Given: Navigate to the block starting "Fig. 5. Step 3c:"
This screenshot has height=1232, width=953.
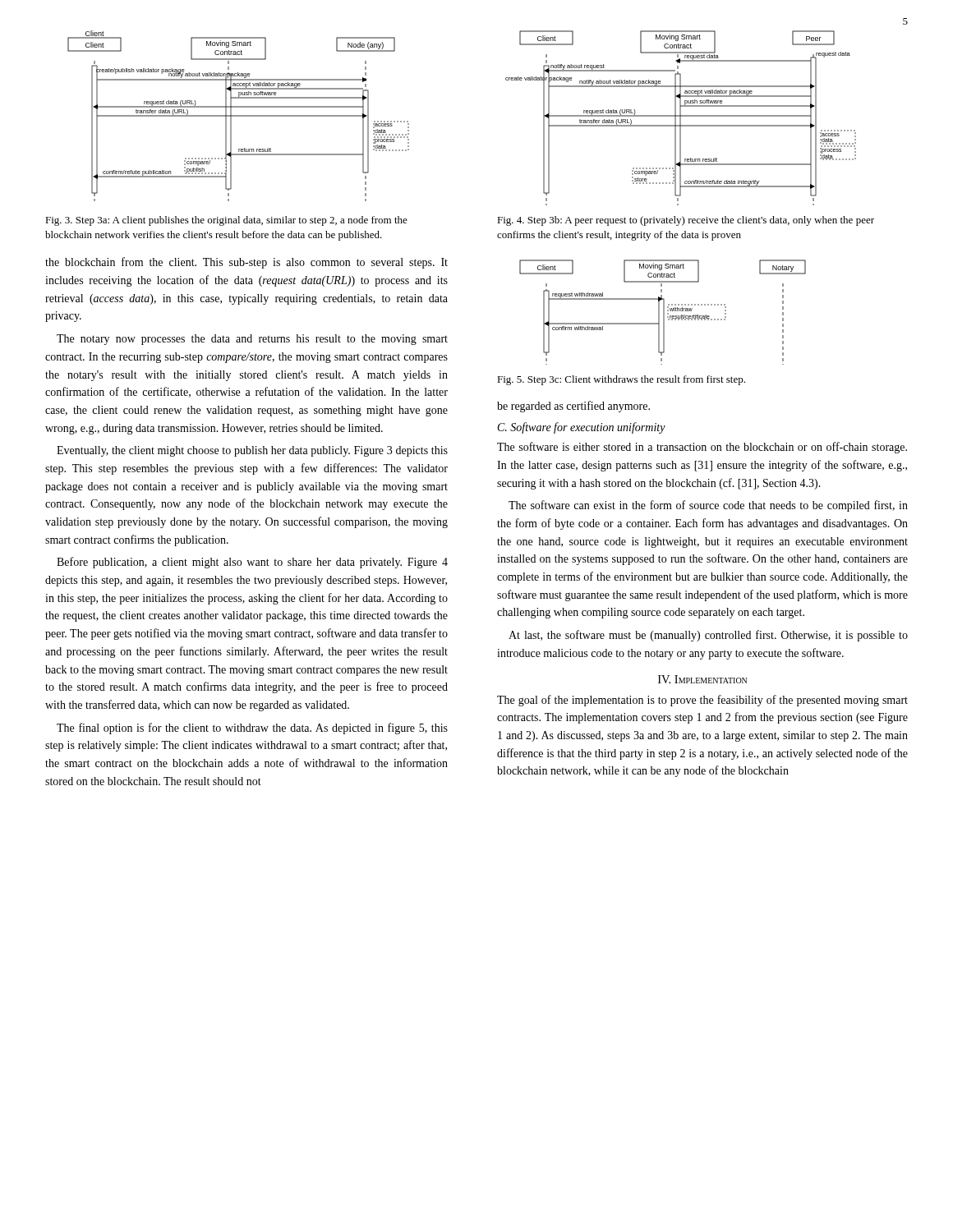Looking at the screenshot, I should (x=621, y=379).
